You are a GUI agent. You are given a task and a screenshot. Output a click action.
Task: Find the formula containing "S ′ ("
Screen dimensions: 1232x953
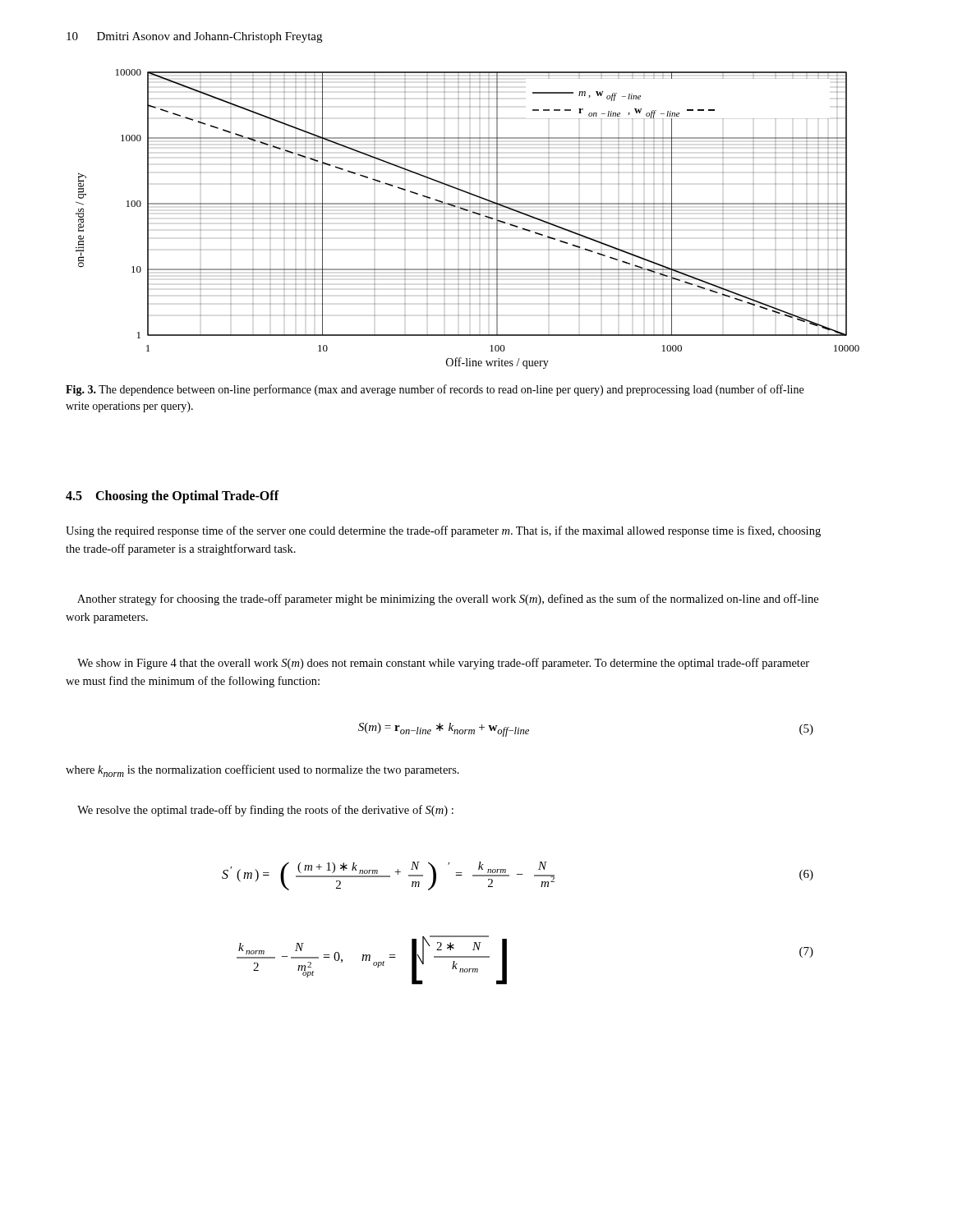(x=444, y=873)
